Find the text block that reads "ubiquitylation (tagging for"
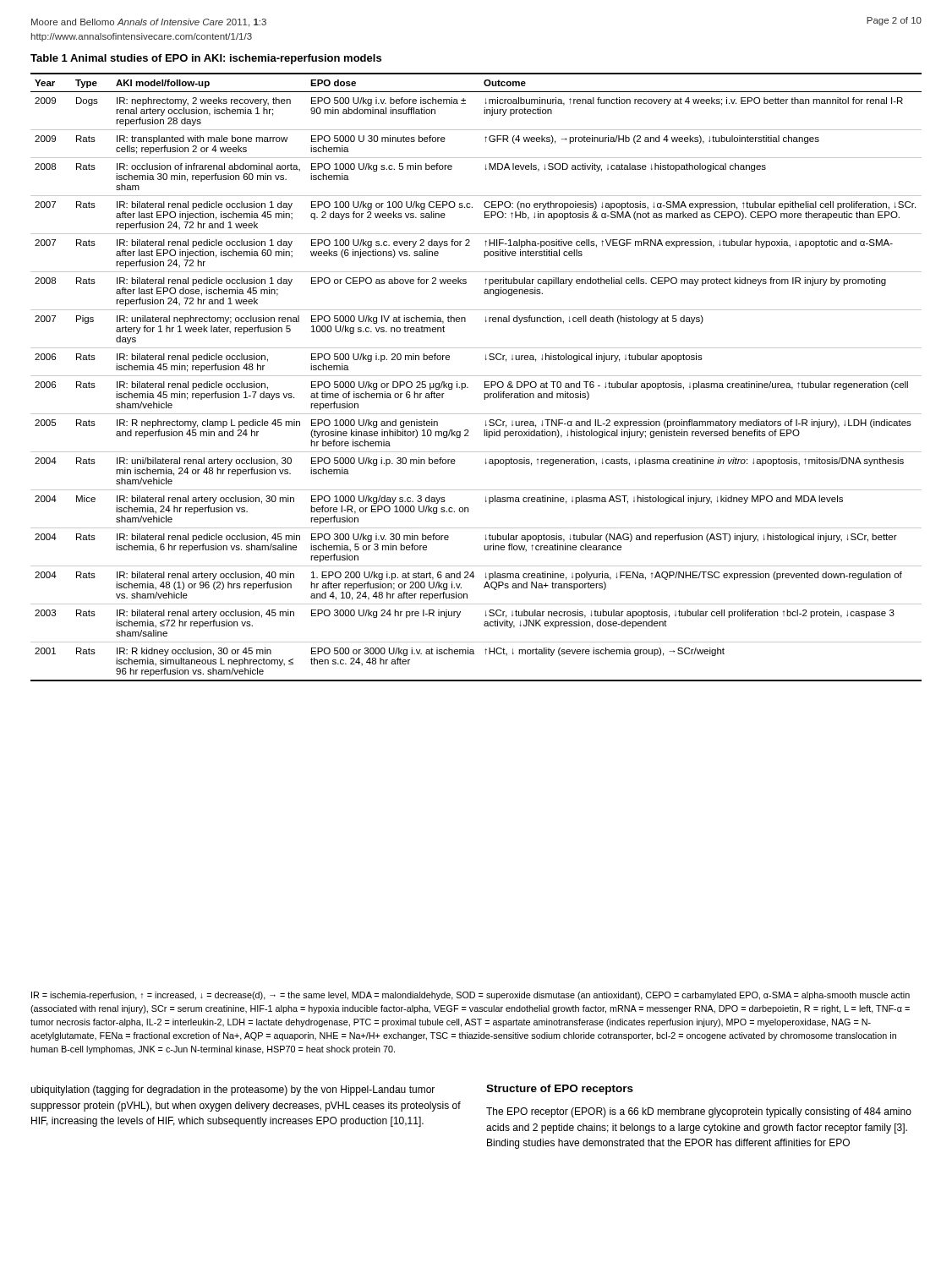This screenshot has height=1268, width=952. click(x=245, y=1105)
